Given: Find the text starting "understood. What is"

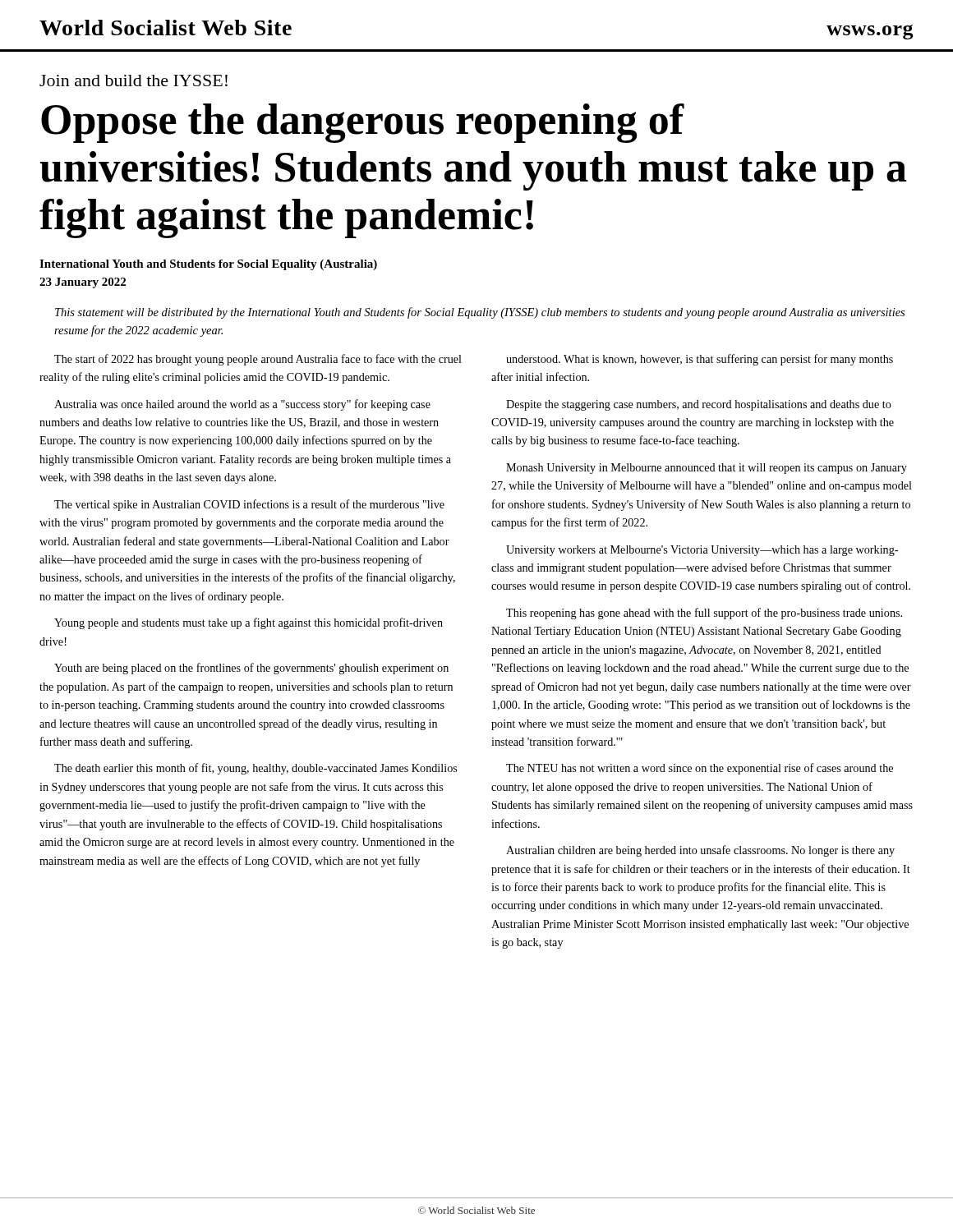Looking at the screenshot, I should [702, 368].
